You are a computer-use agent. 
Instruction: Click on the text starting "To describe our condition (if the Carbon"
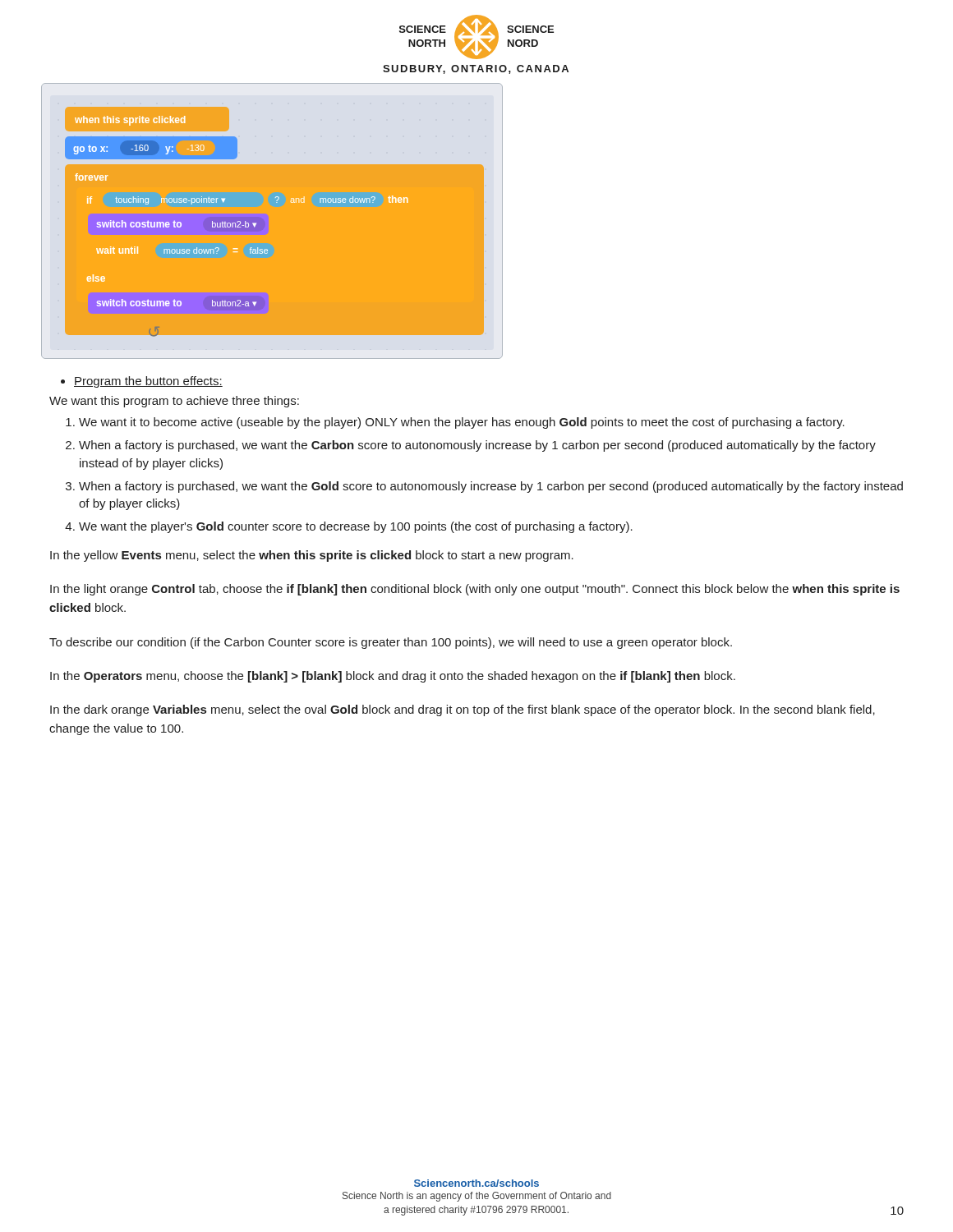pos(391,641)
